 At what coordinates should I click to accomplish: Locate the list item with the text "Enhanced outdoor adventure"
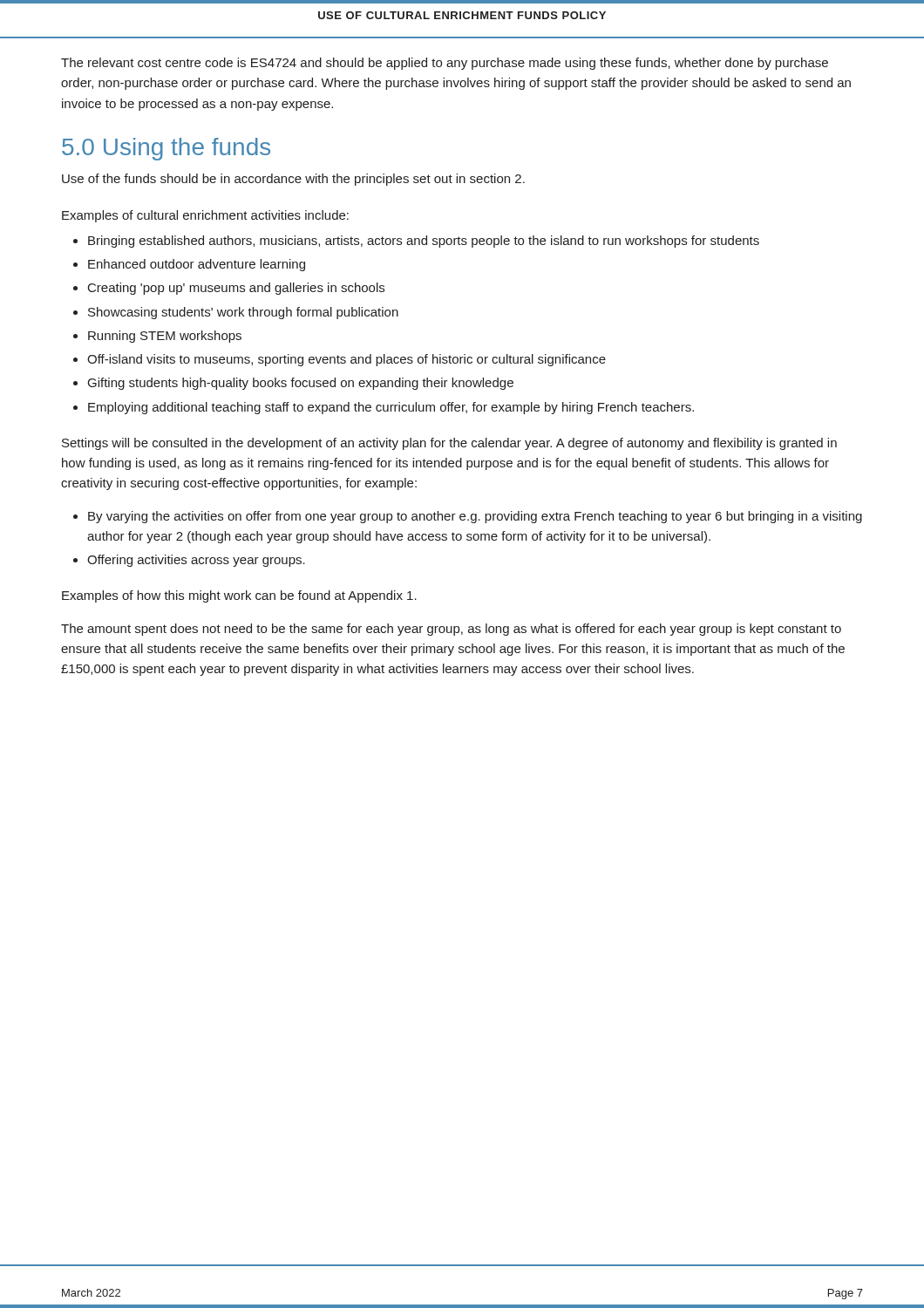[x=197, y=264]
